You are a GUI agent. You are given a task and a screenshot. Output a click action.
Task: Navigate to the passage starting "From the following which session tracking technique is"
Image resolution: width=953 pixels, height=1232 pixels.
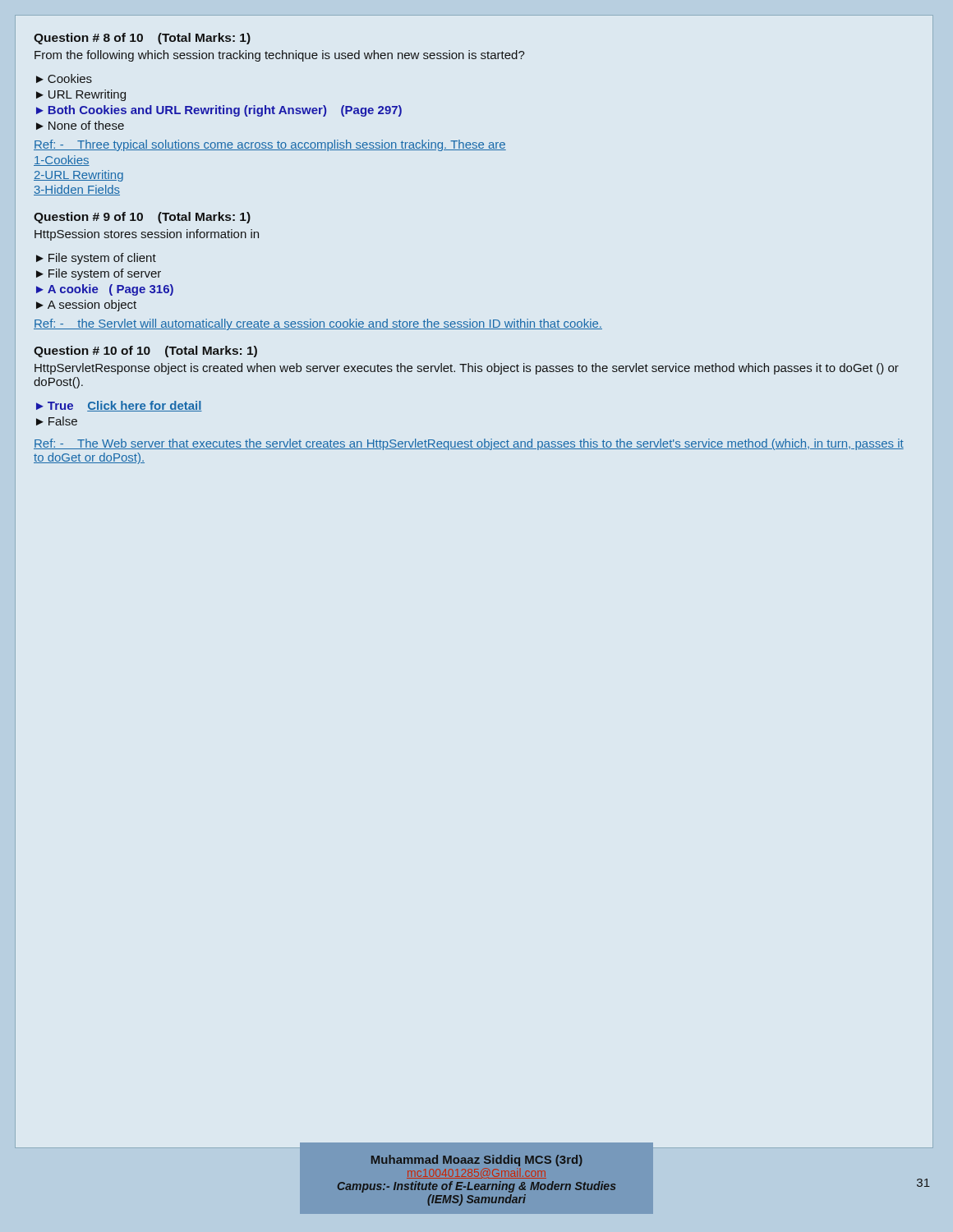[279, 55]
